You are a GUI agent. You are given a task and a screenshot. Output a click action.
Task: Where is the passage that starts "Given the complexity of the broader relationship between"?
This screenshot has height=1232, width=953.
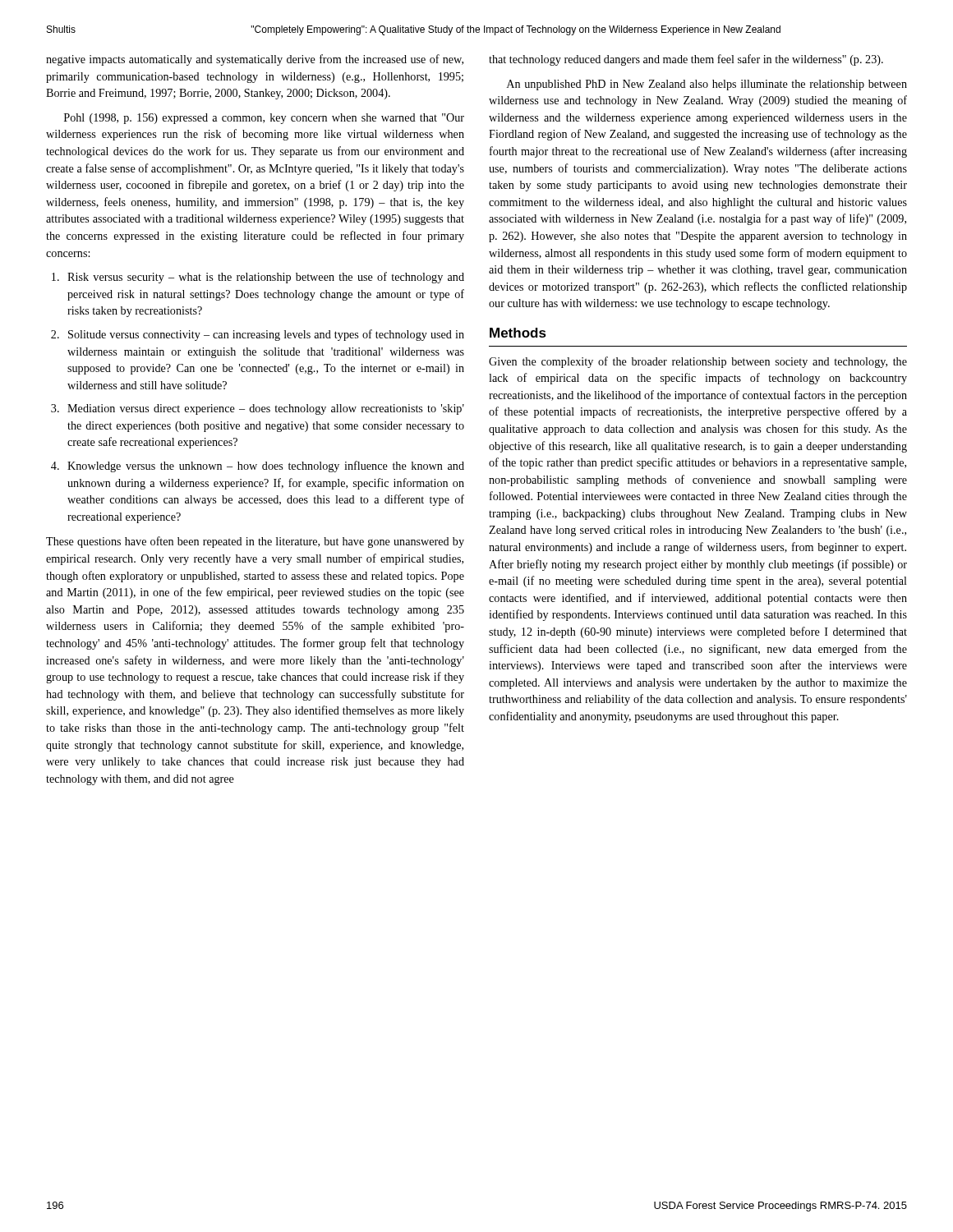[698, 539]
